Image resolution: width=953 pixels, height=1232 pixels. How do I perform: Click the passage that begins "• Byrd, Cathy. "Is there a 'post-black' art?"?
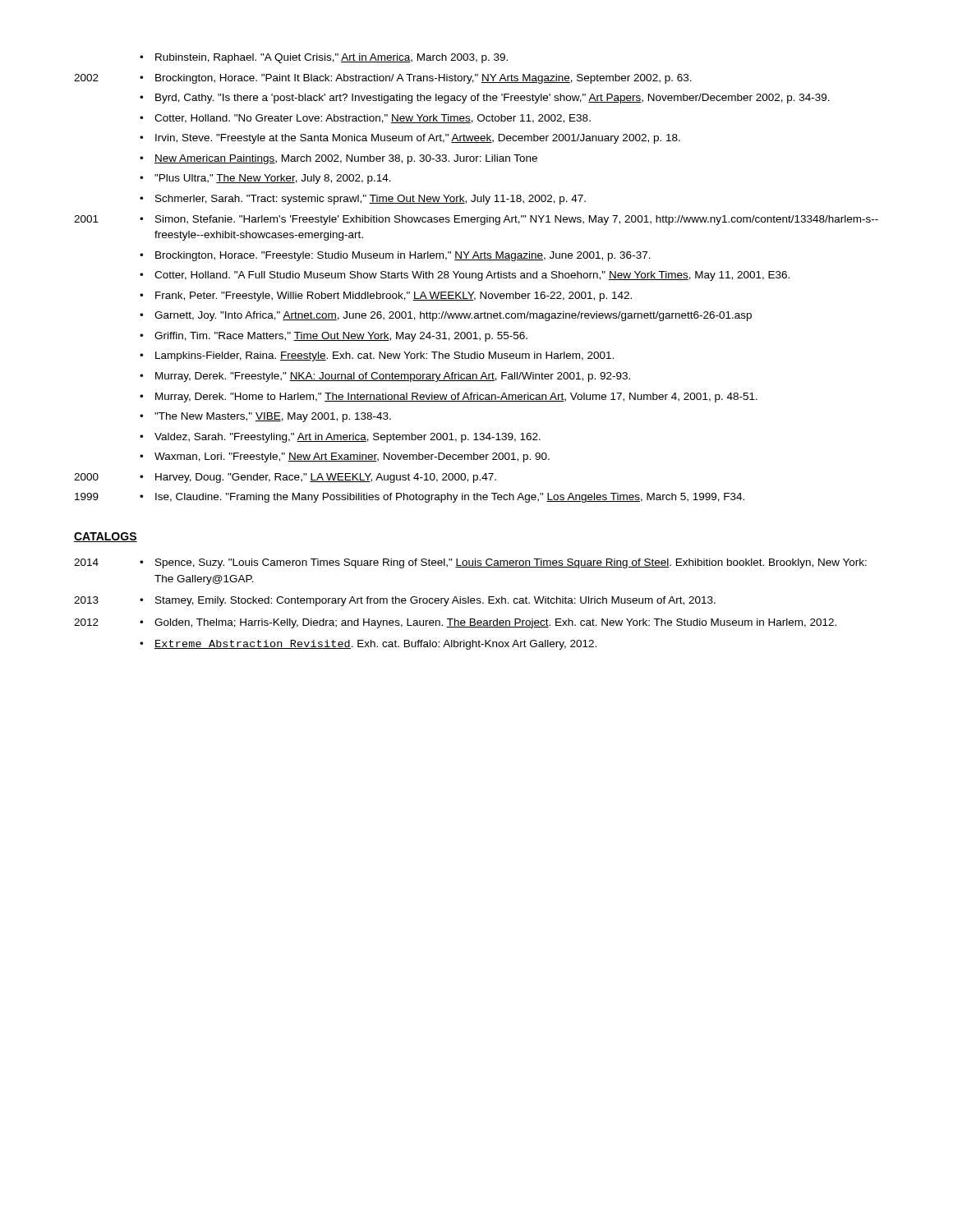point(509,98)
